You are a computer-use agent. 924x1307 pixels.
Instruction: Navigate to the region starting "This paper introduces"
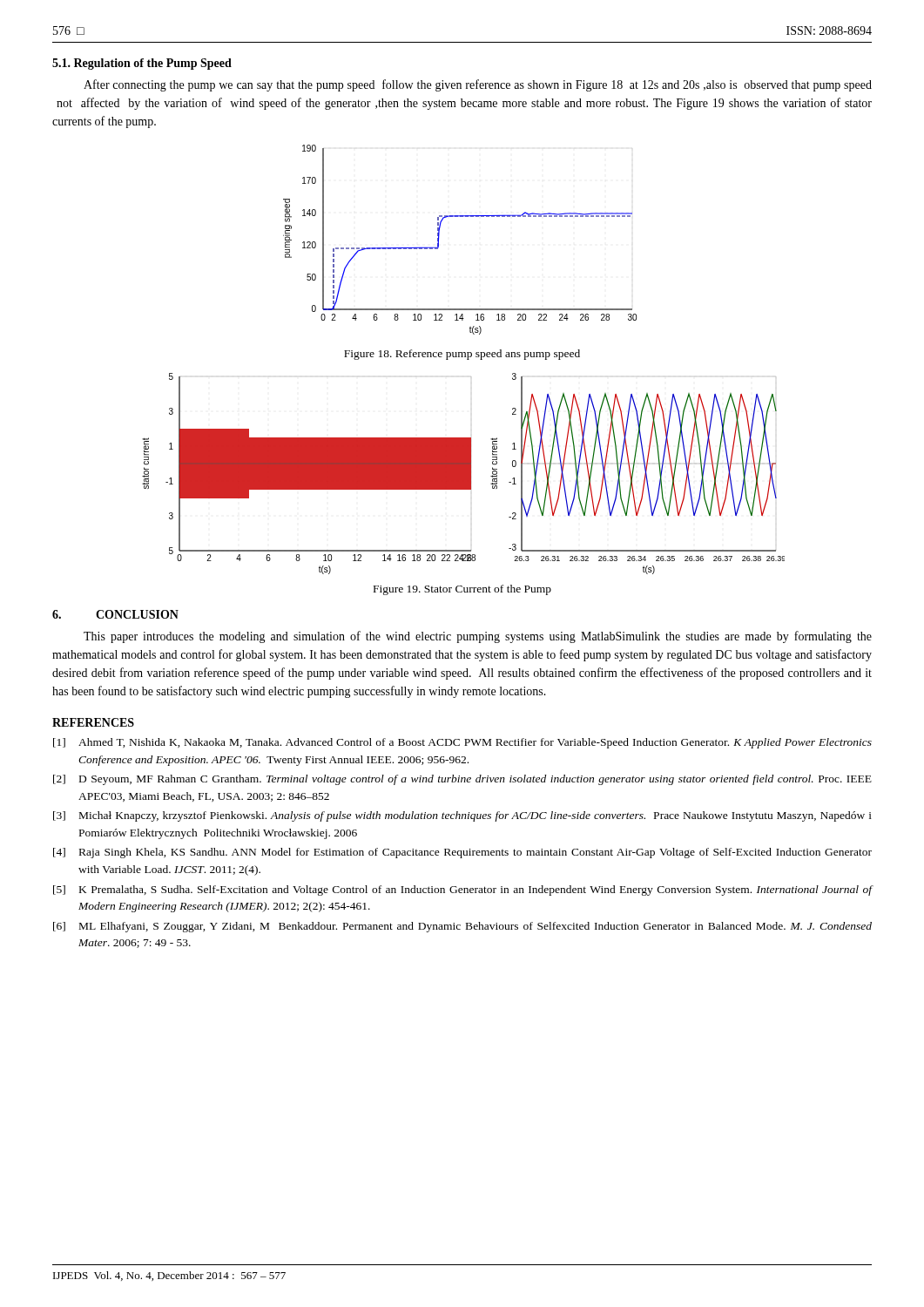pyautogui.click(x=462, y=664)
